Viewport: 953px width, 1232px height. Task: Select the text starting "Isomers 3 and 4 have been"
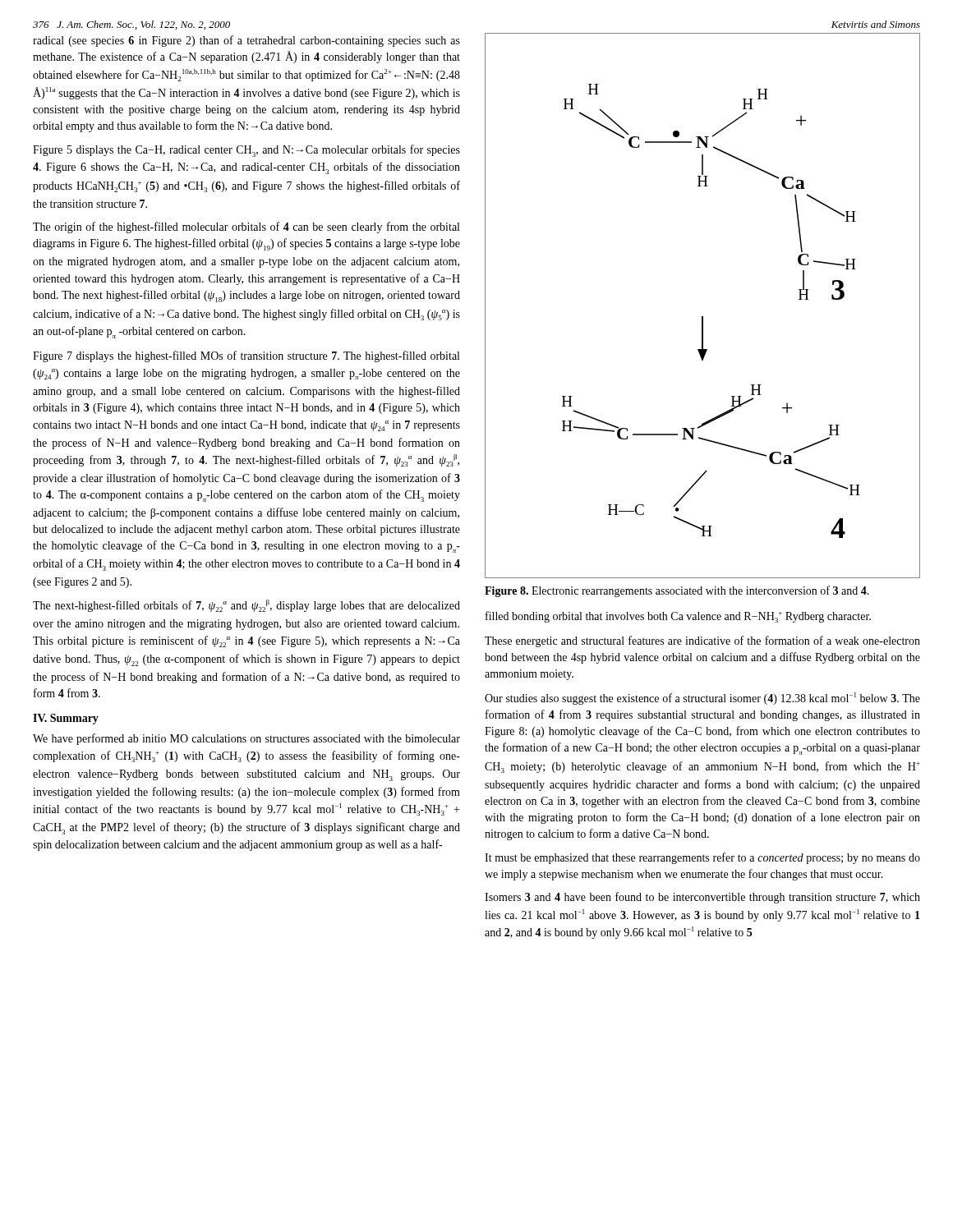pyautogui.click(x=702, y=915)
